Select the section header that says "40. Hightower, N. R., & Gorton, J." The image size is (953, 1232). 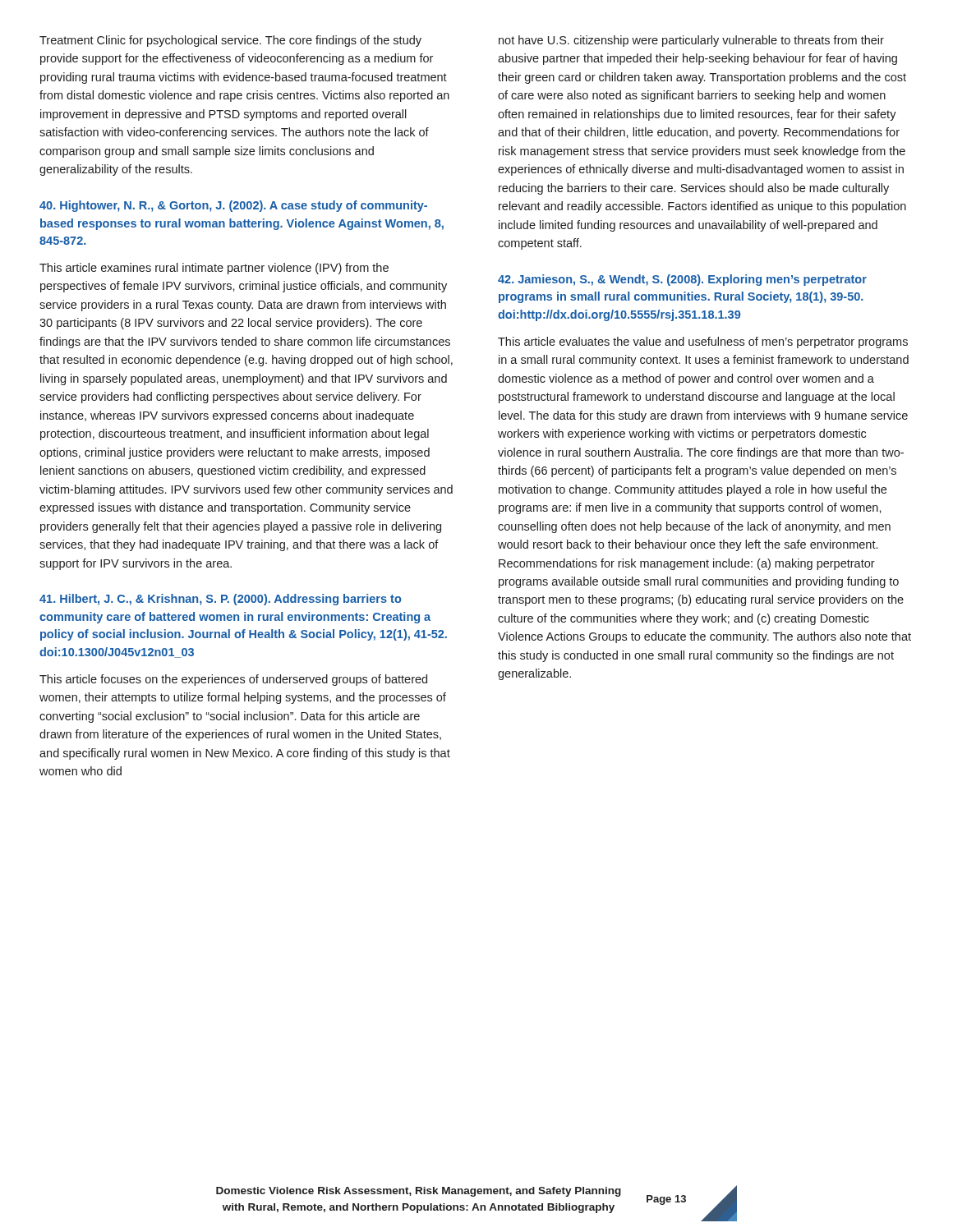(x=242, y=223)
